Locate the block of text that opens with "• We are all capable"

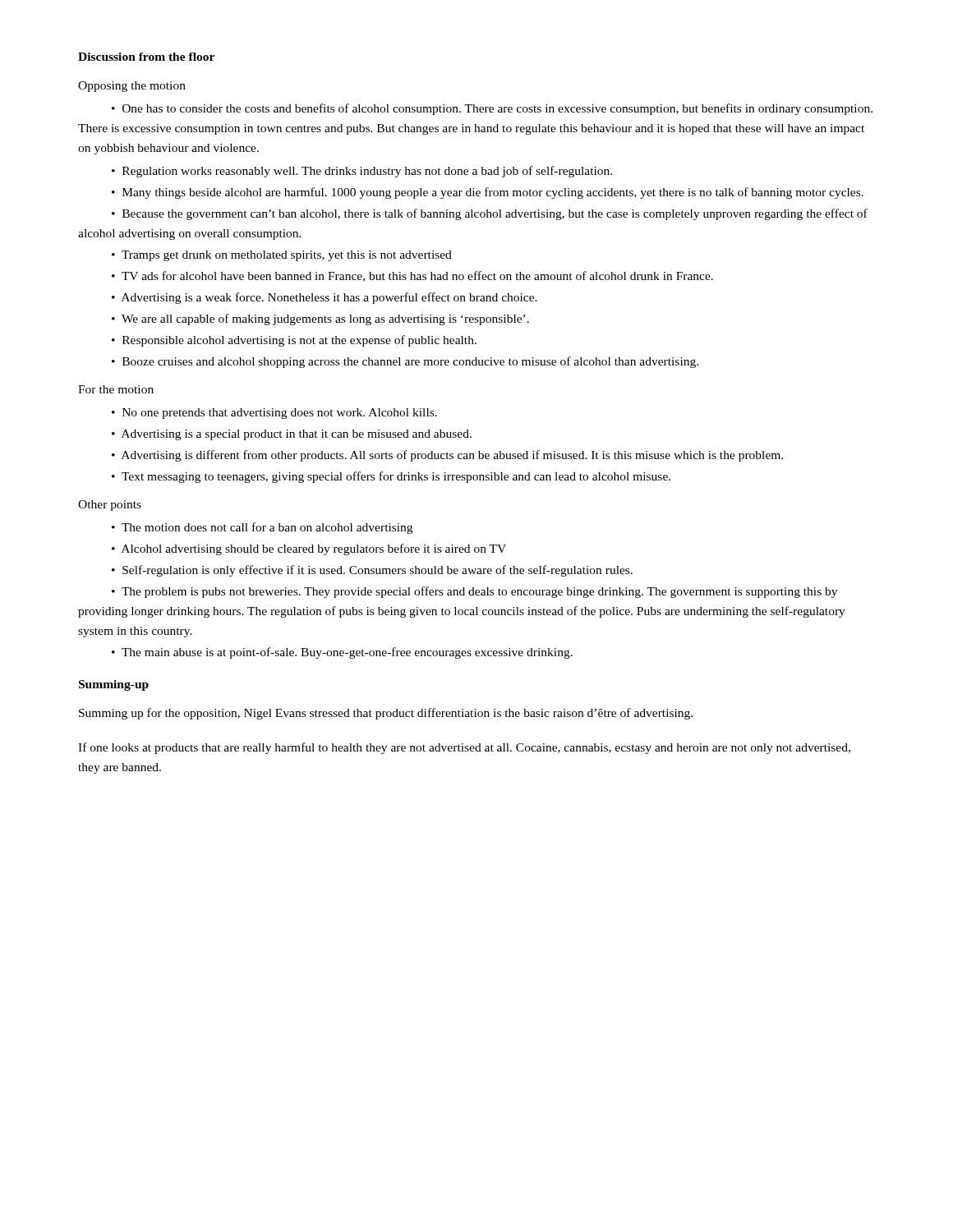[x=320, y=318]
